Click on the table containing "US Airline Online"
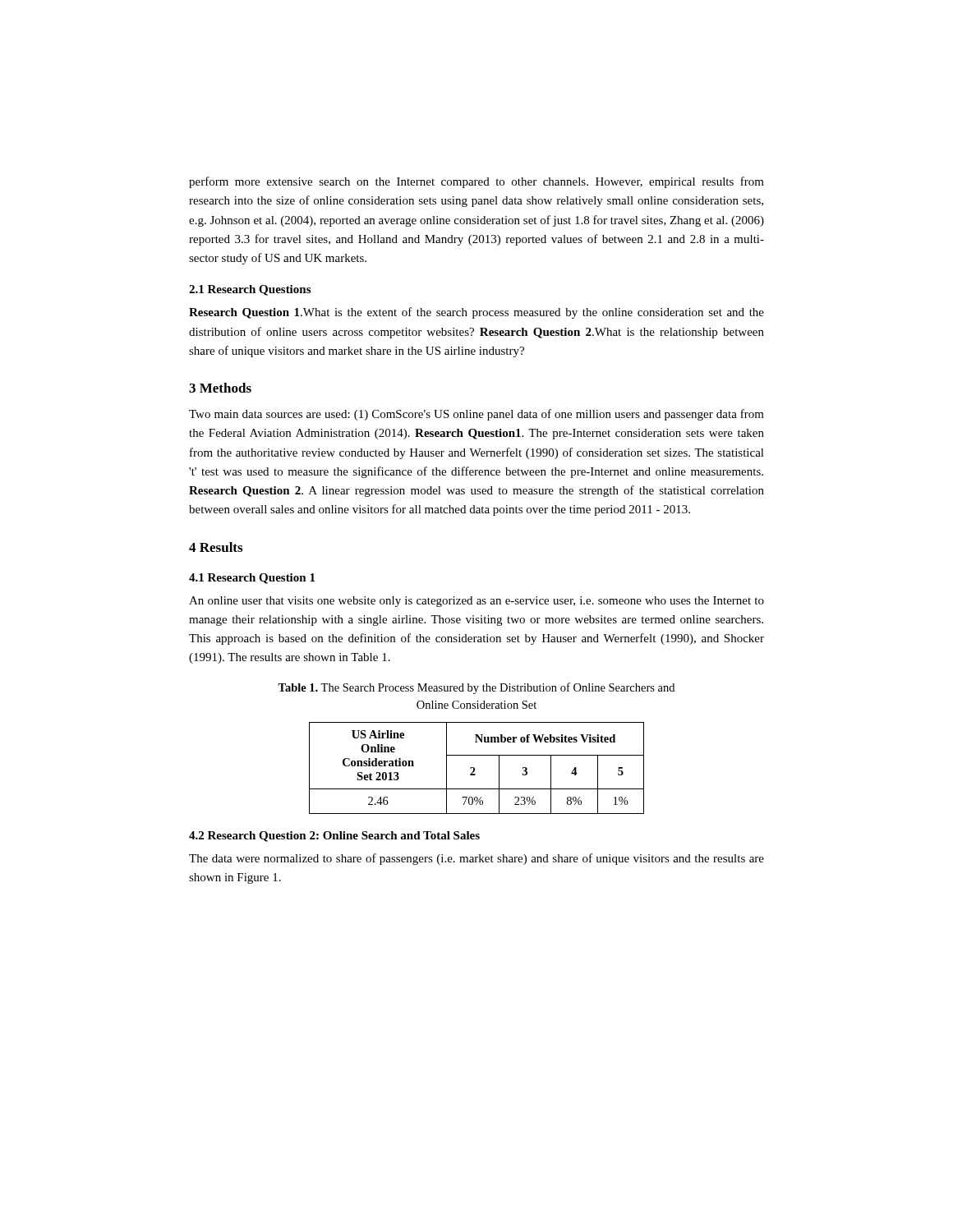The width and height of the screenshot is (953, 1232). pyautogui.click(x=476, y=768)
